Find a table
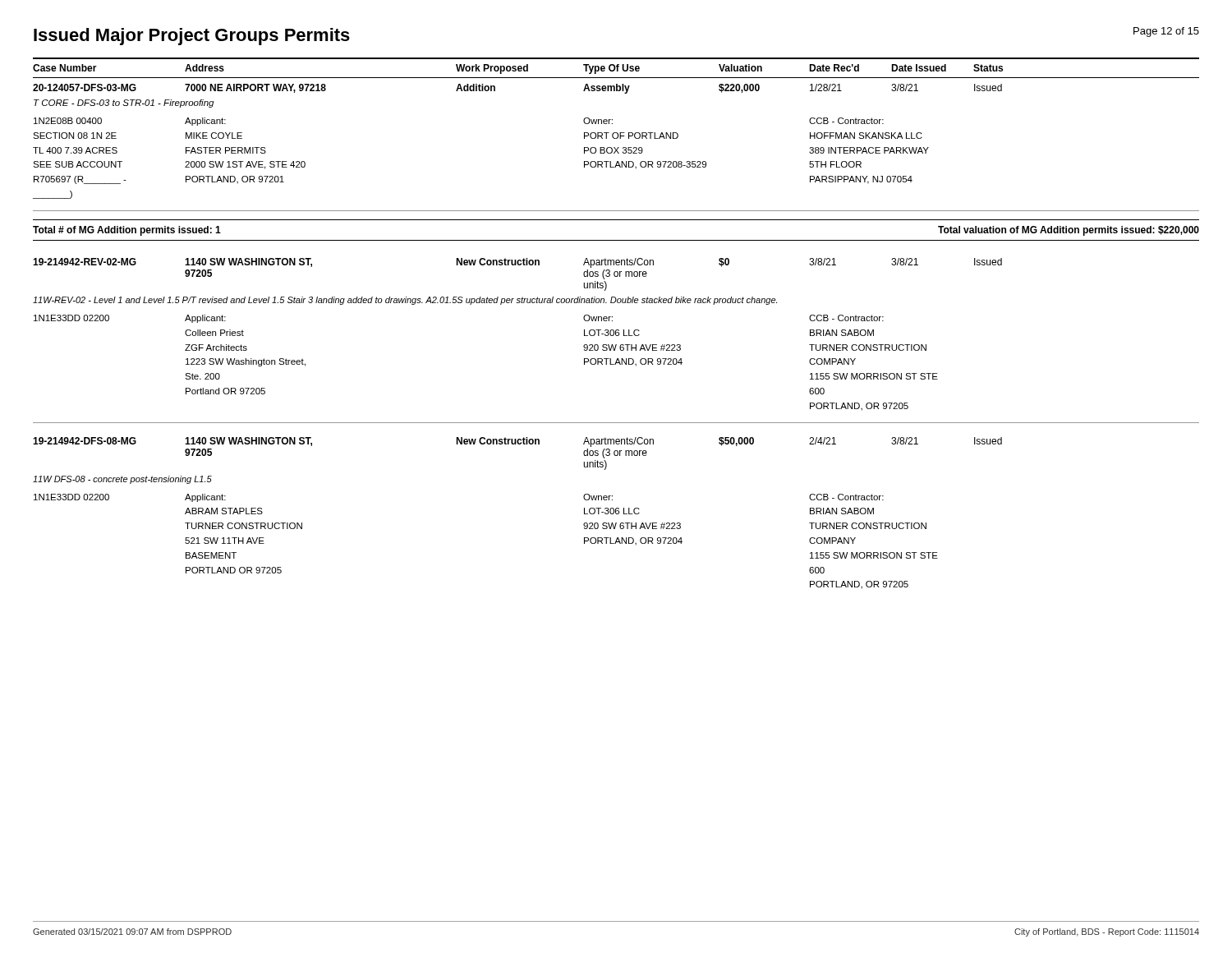This screenshot has width=1232, height=953. click(x=616, y=329)
